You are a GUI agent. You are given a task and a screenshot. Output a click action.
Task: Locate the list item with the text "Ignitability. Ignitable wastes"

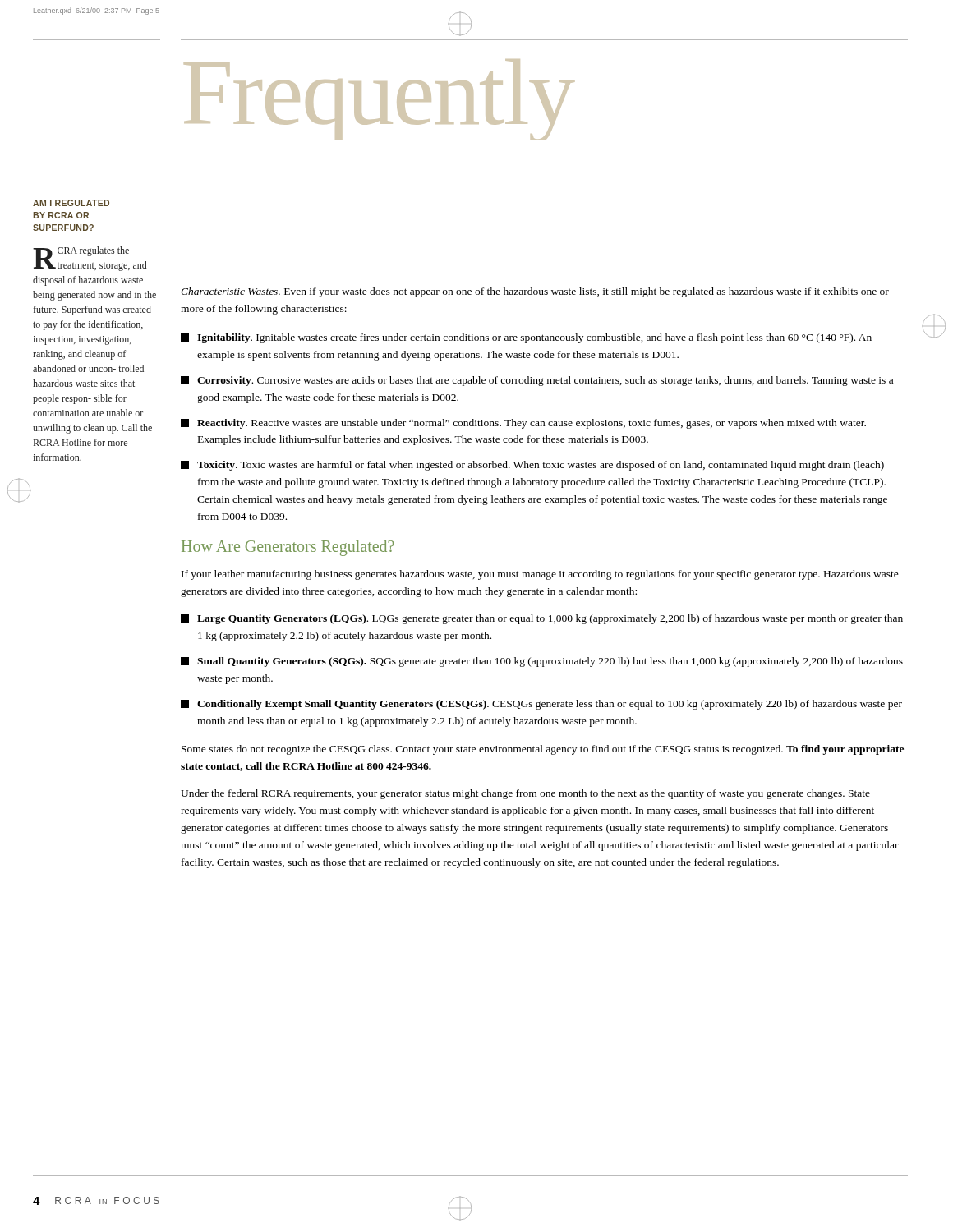(544, 346)
